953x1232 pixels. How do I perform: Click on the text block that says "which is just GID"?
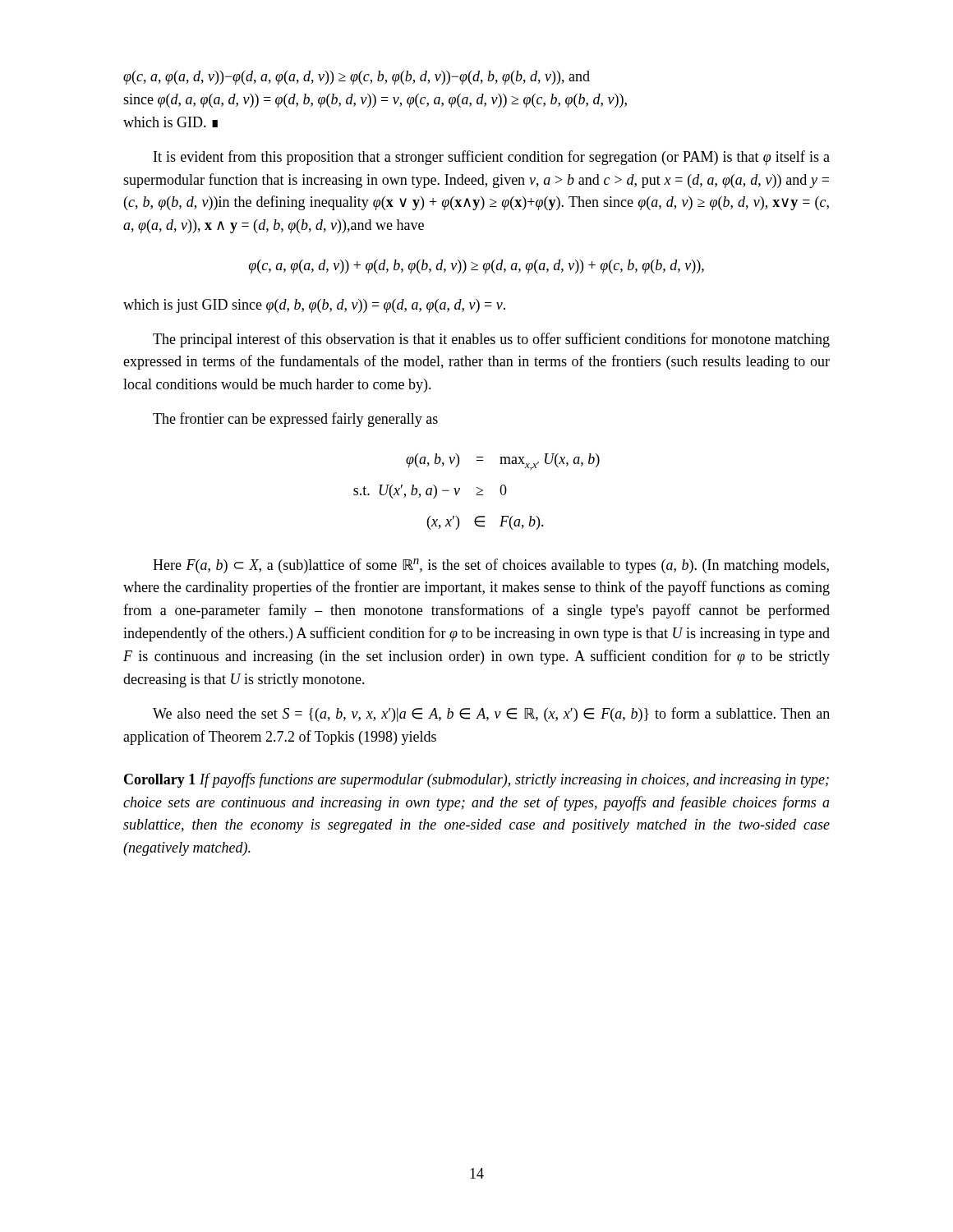click(315, 304)
